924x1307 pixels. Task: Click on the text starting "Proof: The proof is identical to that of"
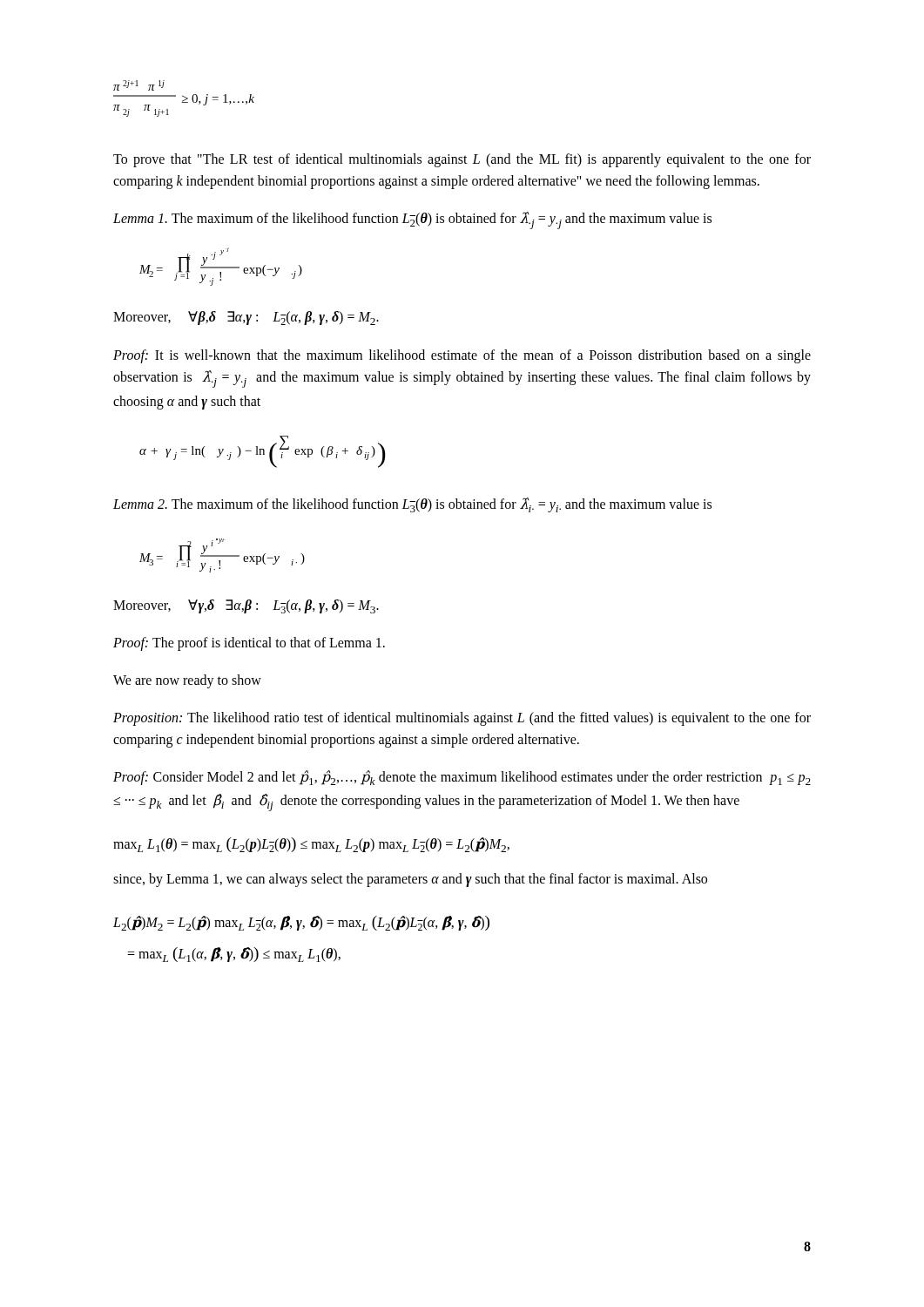(249, 644)
